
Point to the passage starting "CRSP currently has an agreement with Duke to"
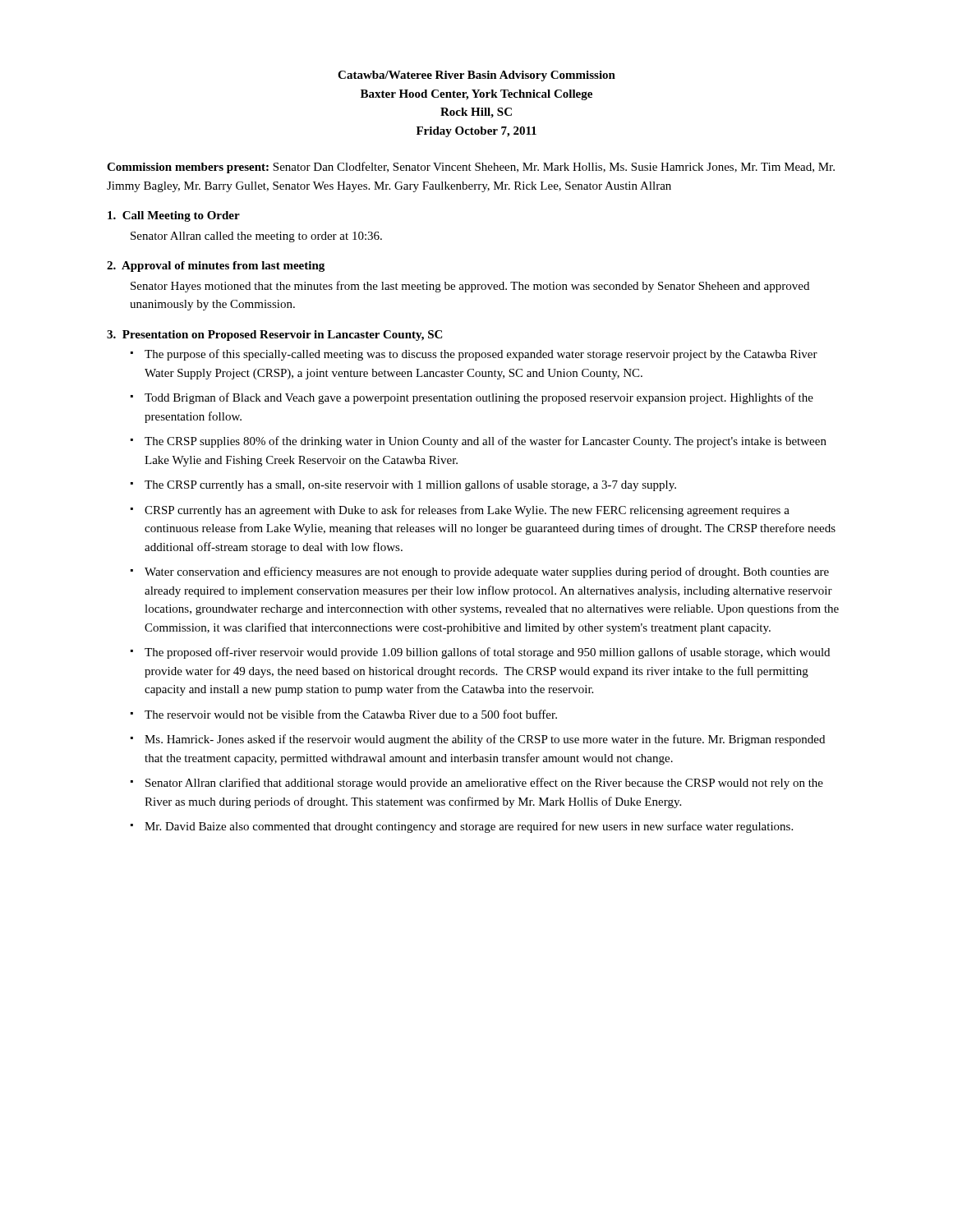point(490,528)
